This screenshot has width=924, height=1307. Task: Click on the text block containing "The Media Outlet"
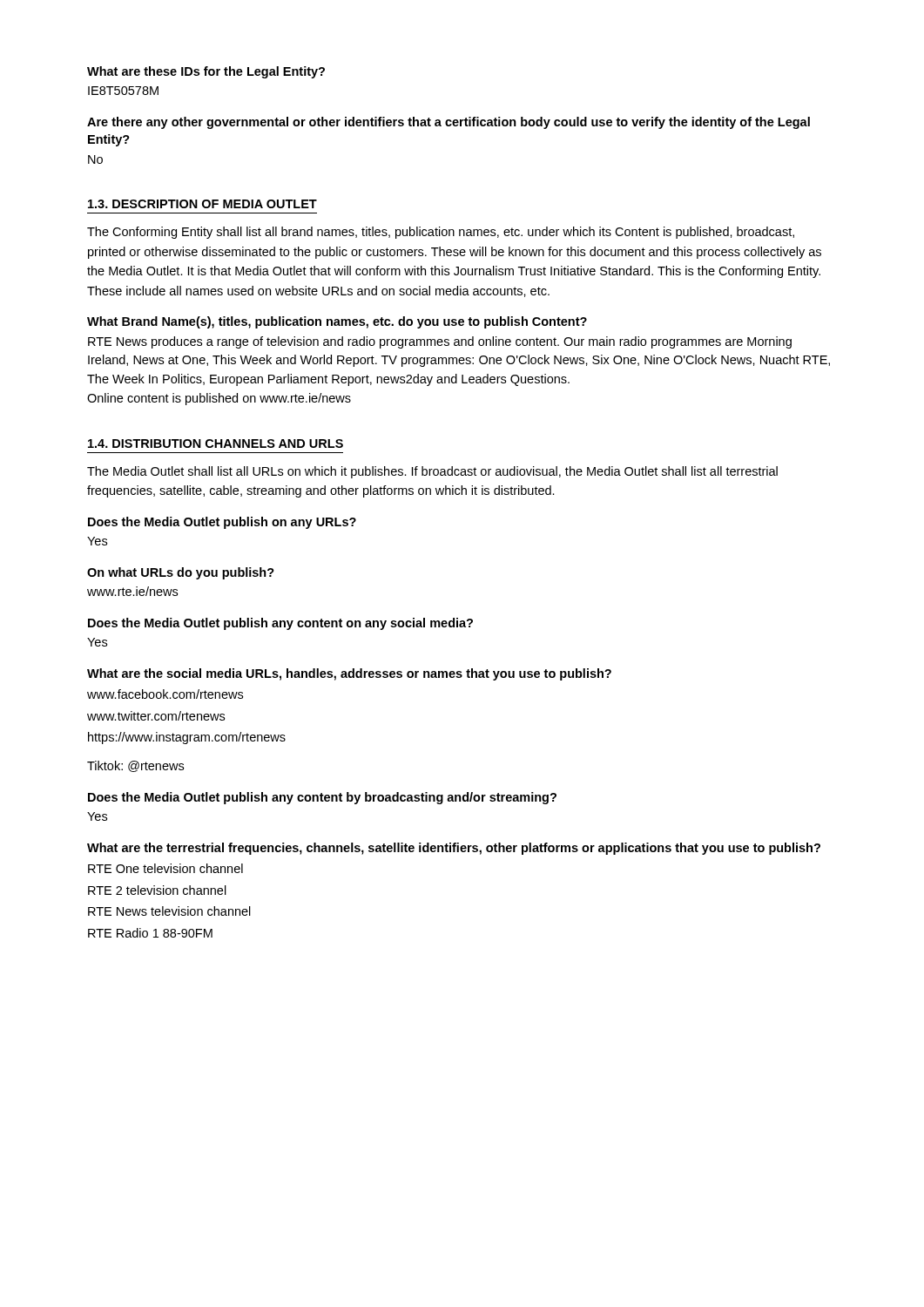[x=433, y=481]
